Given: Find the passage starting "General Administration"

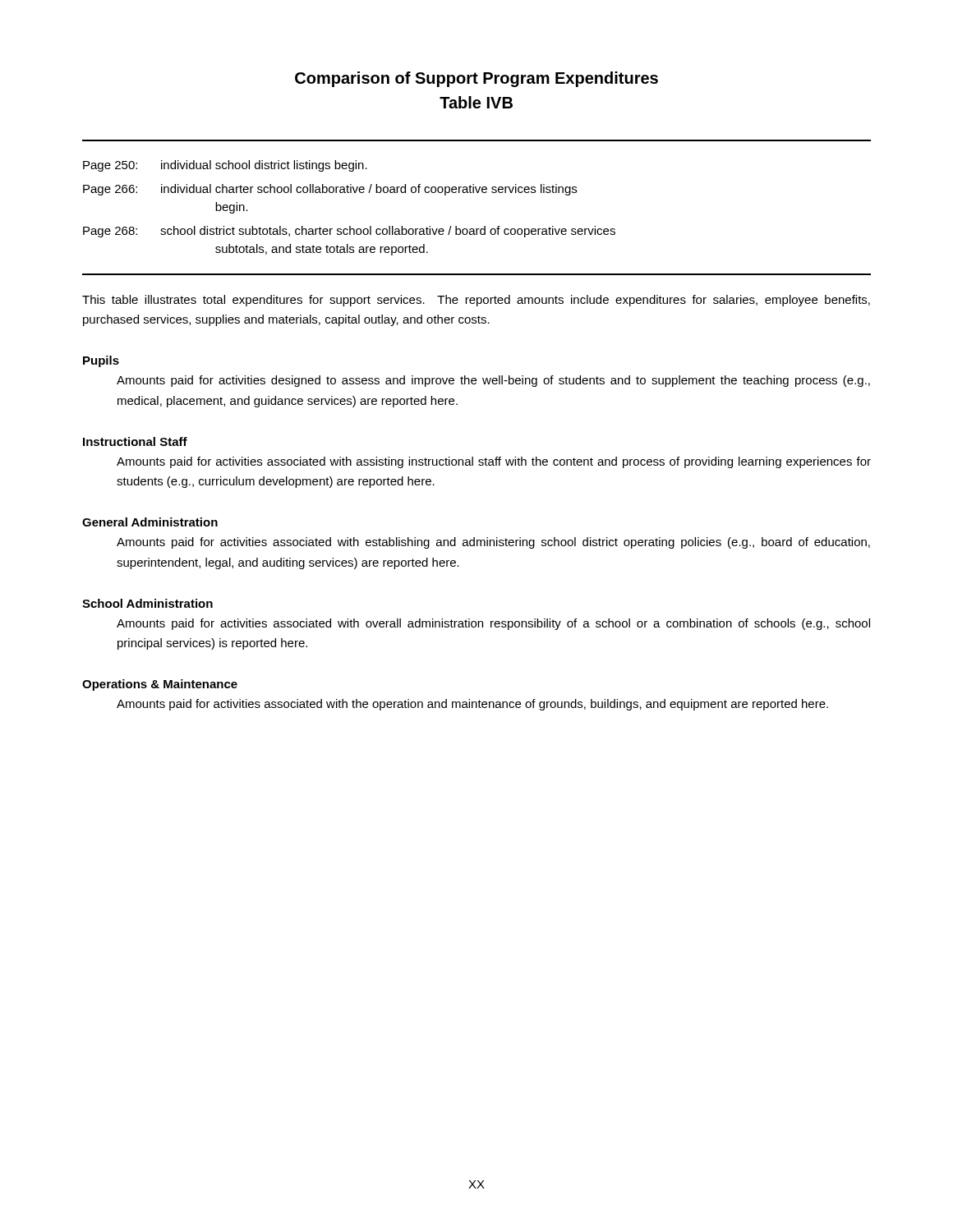Looking at the screenshot, I should 150,522.
